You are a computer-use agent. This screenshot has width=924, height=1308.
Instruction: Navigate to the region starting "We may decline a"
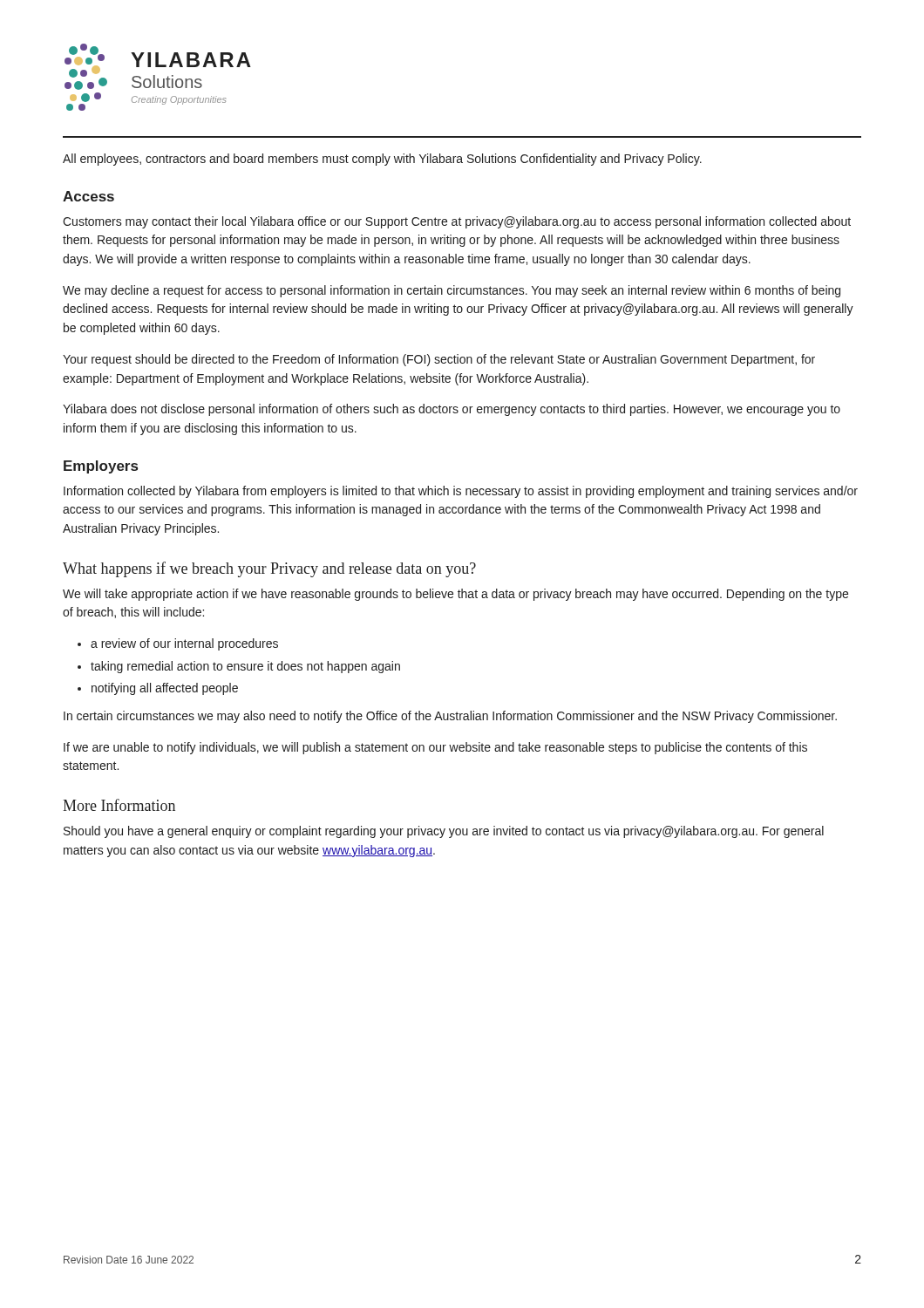[458, 309]
